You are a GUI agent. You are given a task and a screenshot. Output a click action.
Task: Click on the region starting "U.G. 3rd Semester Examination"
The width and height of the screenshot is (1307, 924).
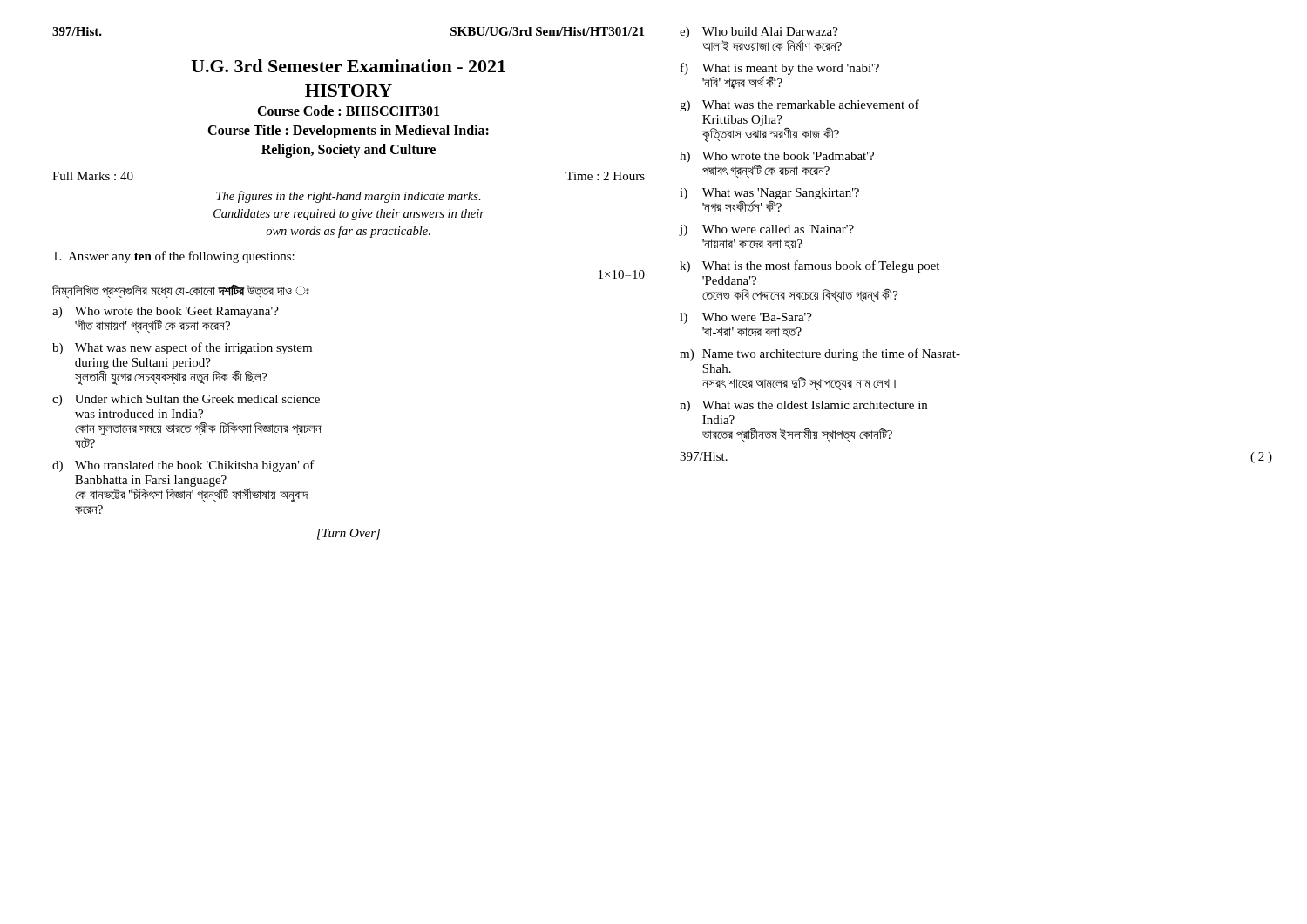pos(349,66)
